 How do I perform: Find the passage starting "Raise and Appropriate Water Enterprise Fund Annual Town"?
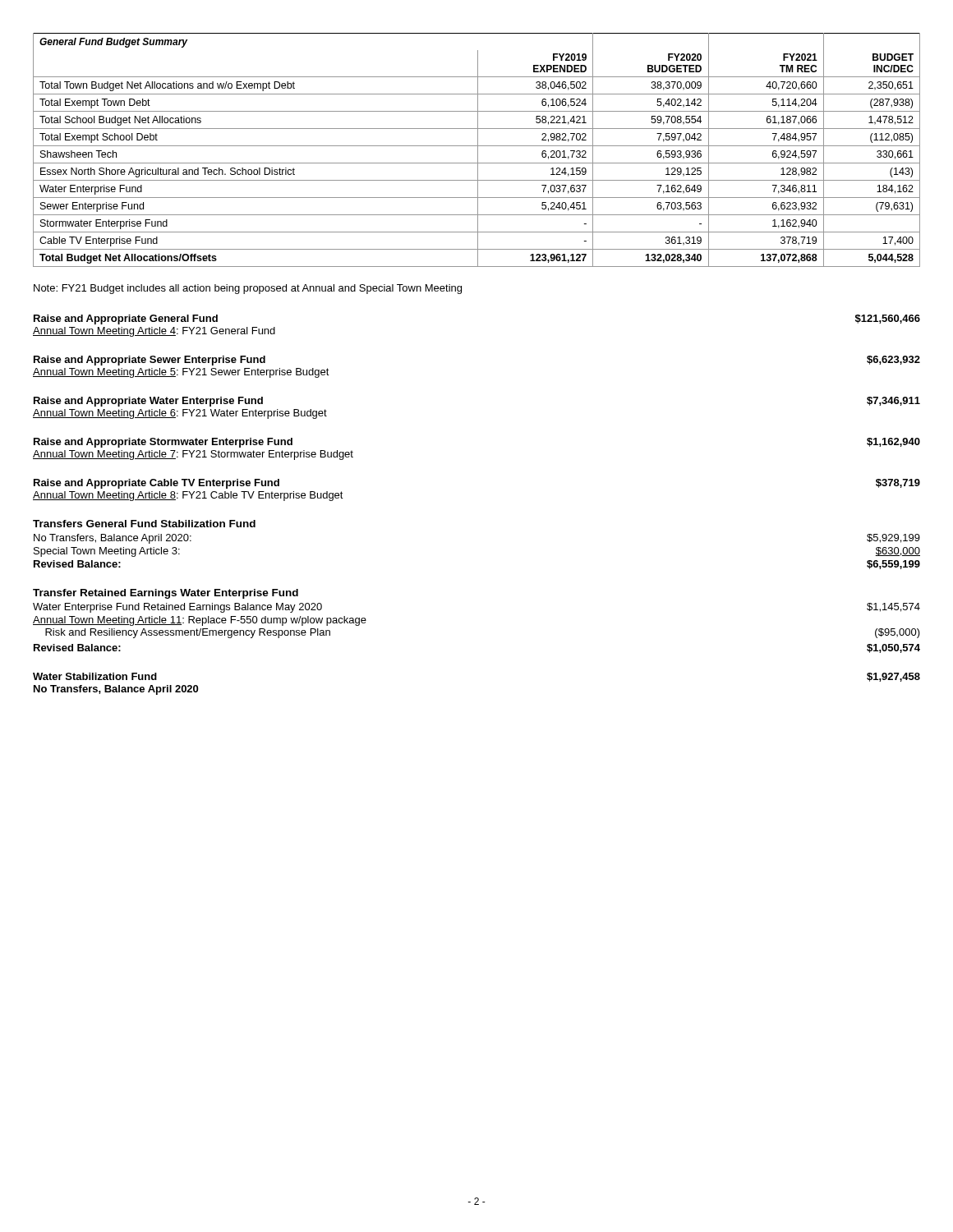pyautogui.click(x=138, y=401)
